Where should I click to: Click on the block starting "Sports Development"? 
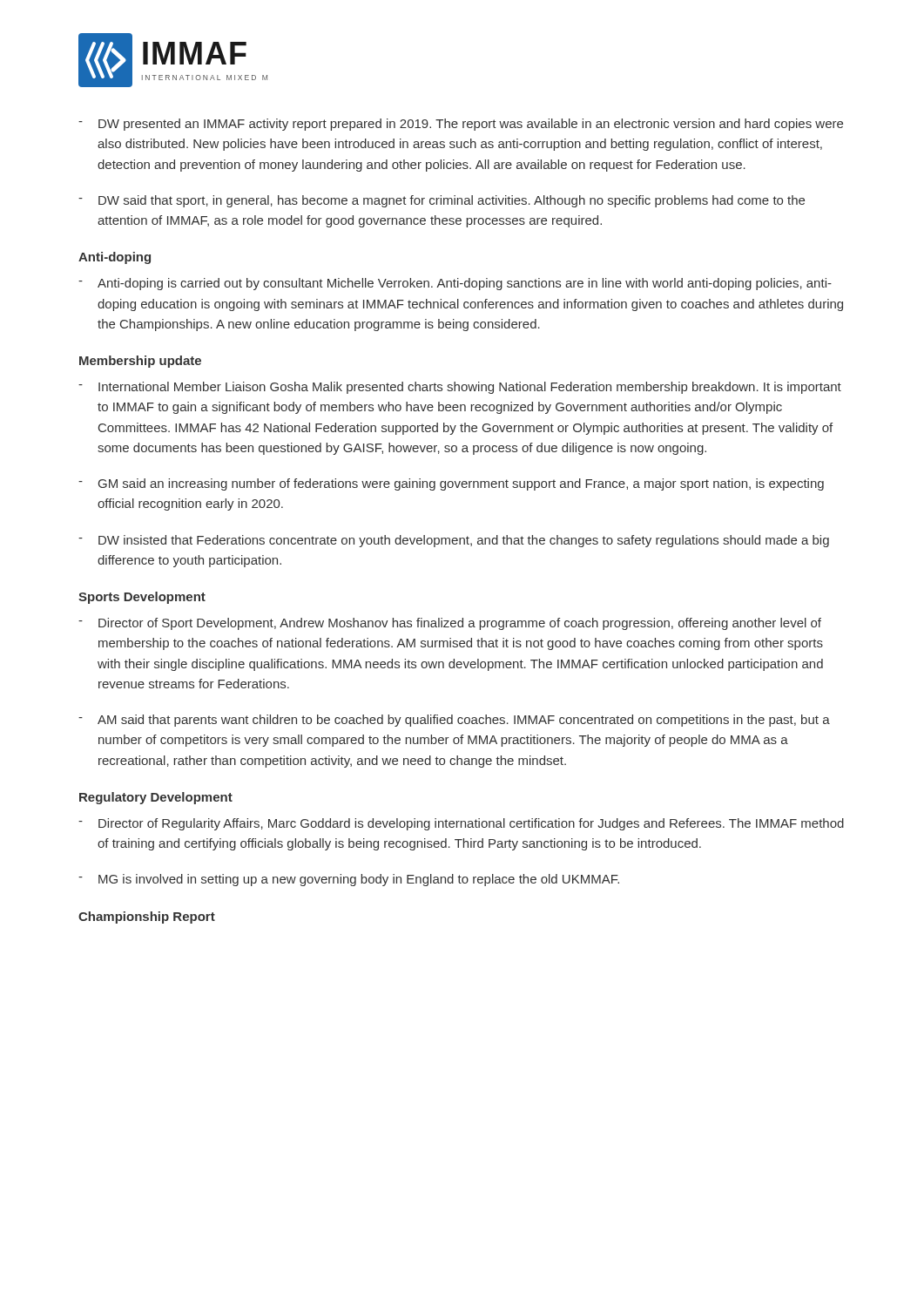click(142, 596)
